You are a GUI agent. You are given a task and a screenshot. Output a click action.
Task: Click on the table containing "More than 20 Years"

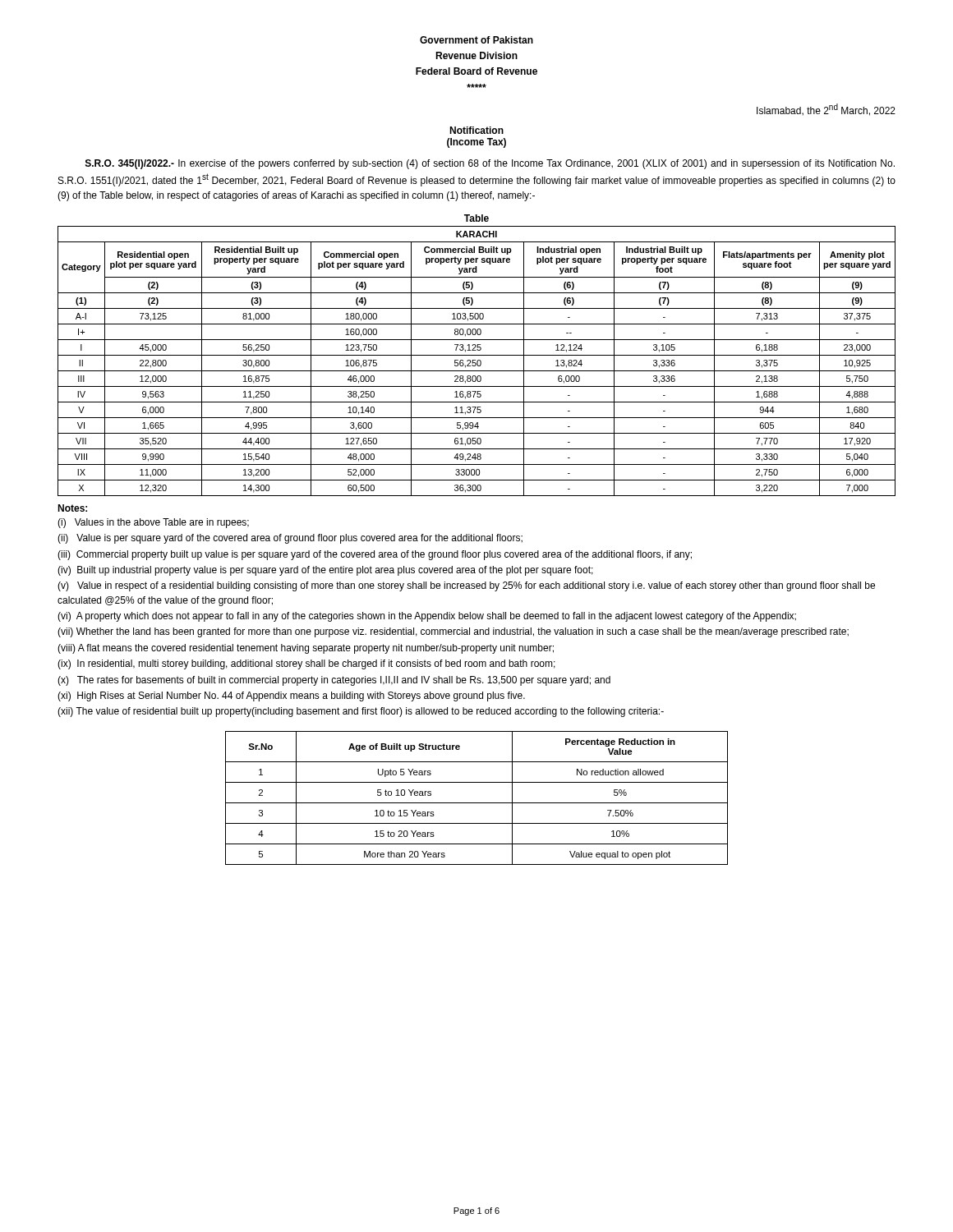(x=476, y=798)
